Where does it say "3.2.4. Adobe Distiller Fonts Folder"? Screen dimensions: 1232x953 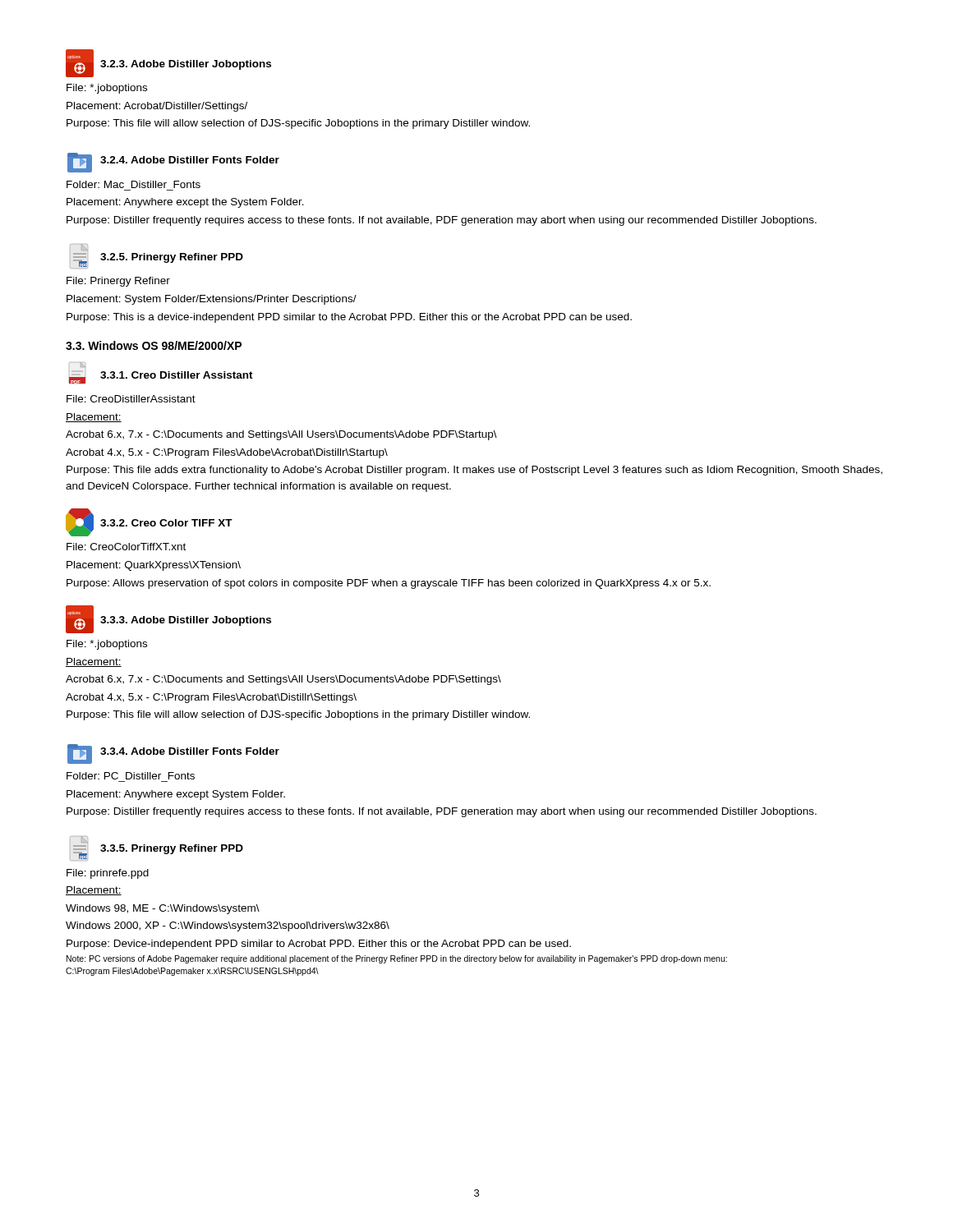coord(190,160)
